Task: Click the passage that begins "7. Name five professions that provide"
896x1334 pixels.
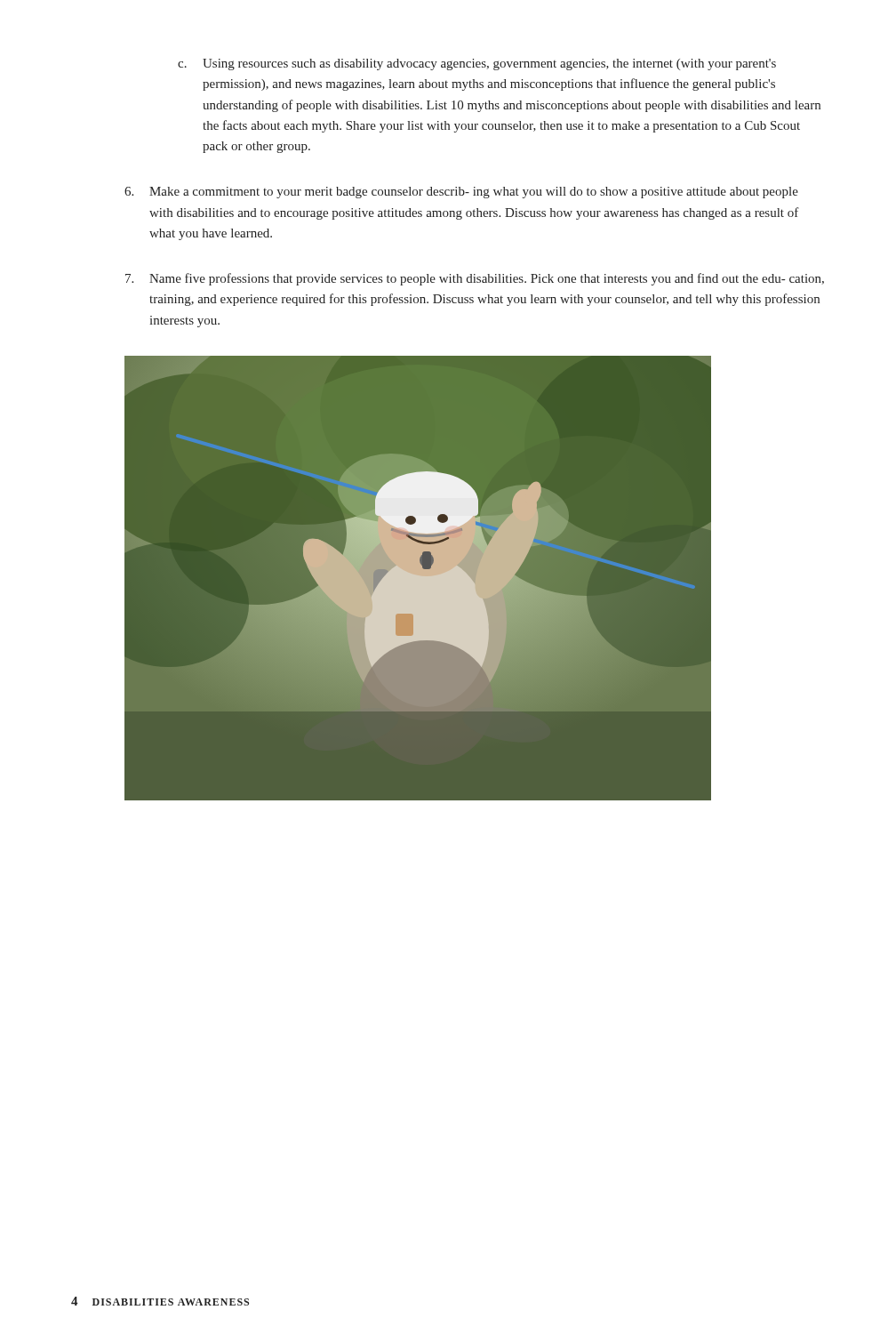Action: (475, 300)
